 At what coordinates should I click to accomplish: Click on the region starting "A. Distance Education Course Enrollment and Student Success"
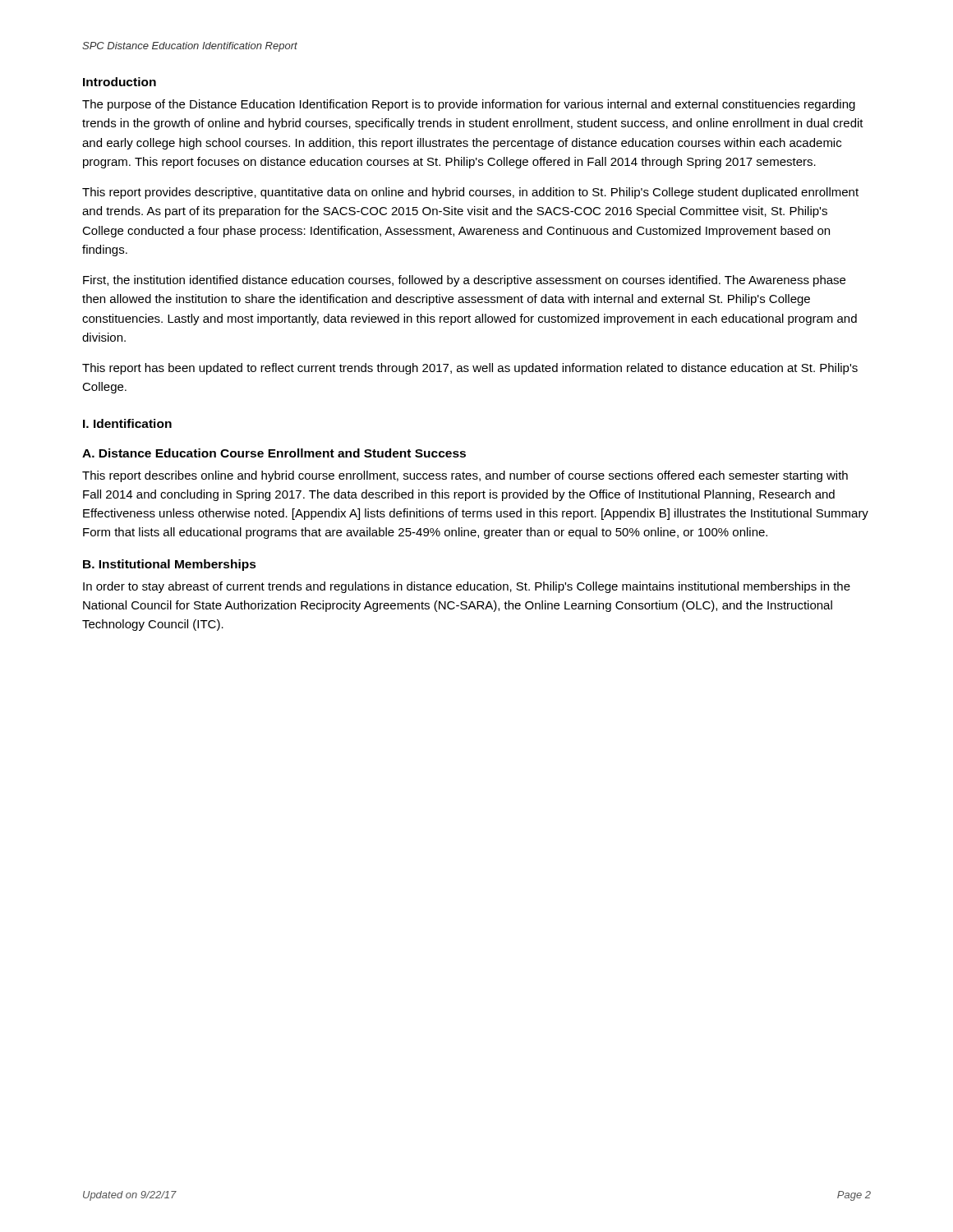274,453
